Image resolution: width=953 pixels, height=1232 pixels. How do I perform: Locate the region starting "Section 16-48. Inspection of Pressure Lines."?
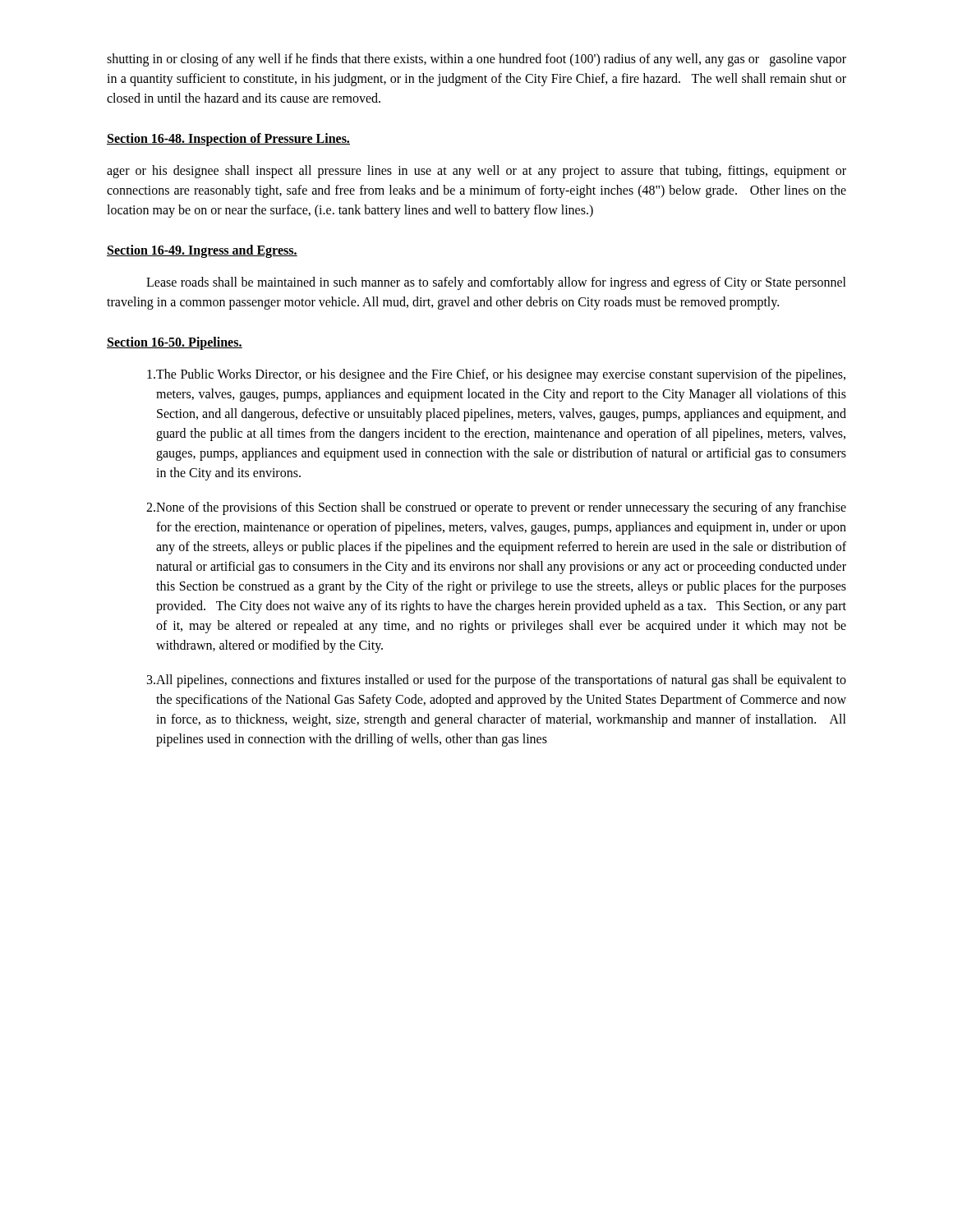[x=228, y=138]
